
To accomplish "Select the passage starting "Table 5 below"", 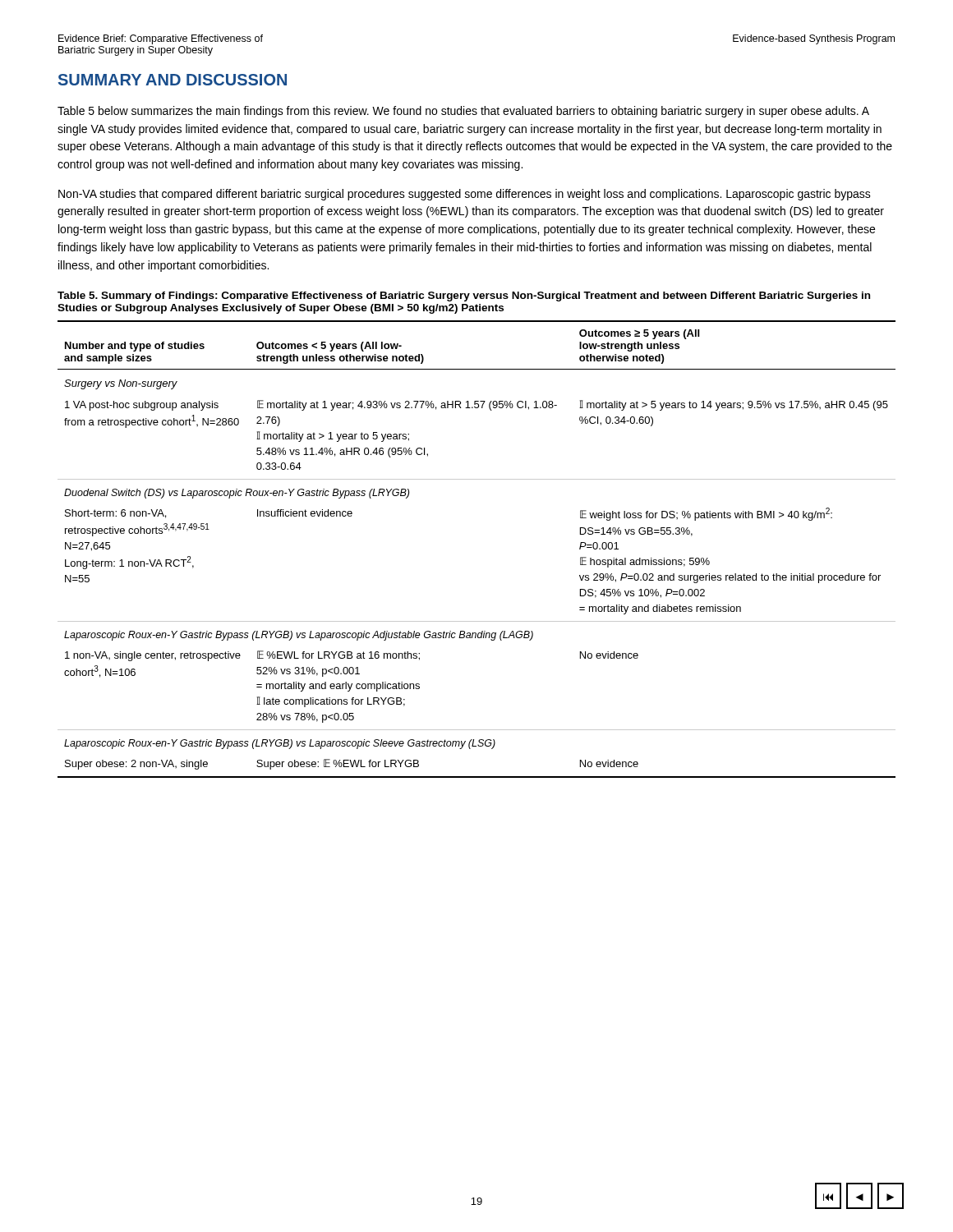I will click(475, 138).
